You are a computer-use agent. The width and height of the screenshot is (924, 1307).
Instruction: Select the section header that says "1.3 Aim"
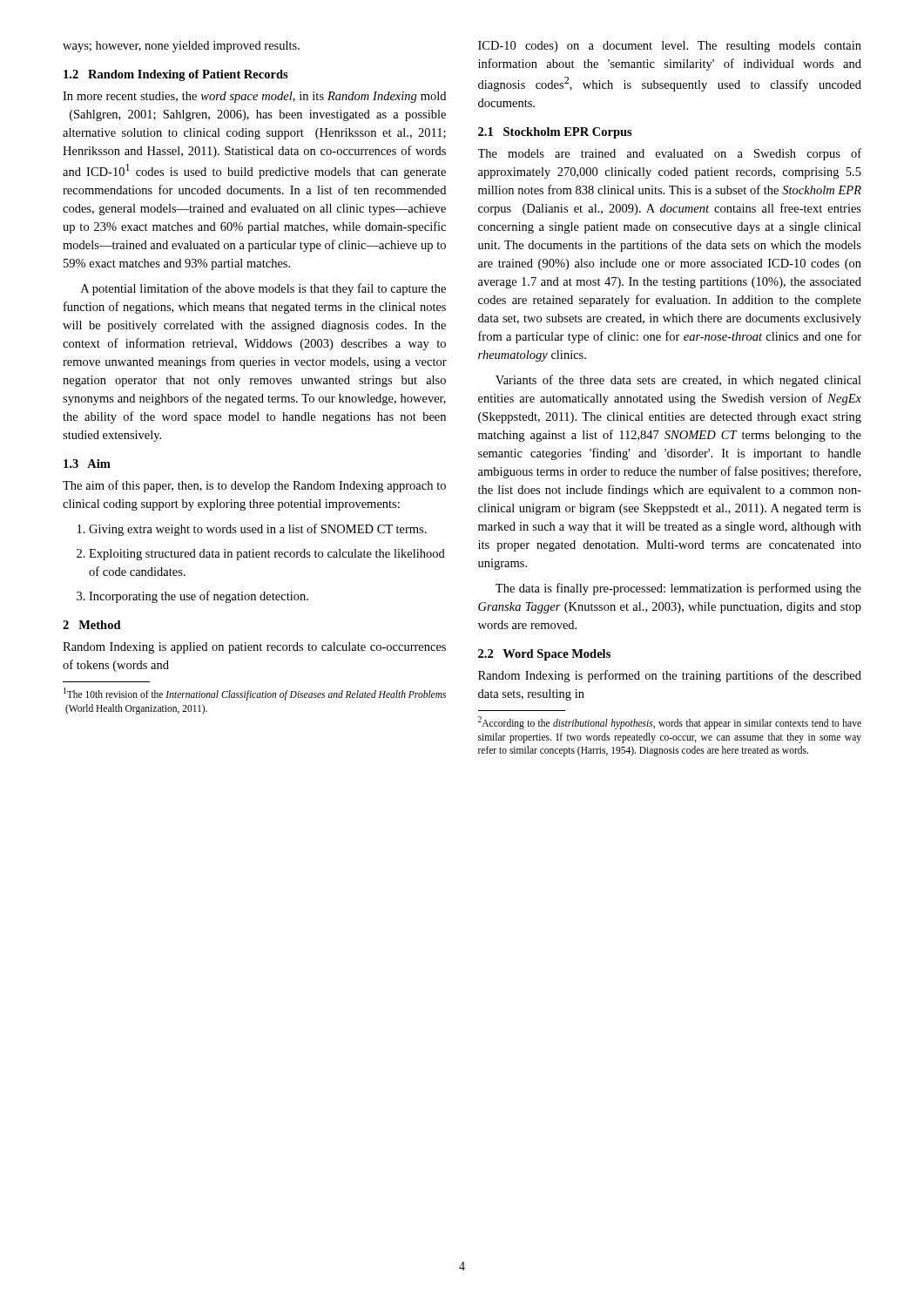point(87,464)
